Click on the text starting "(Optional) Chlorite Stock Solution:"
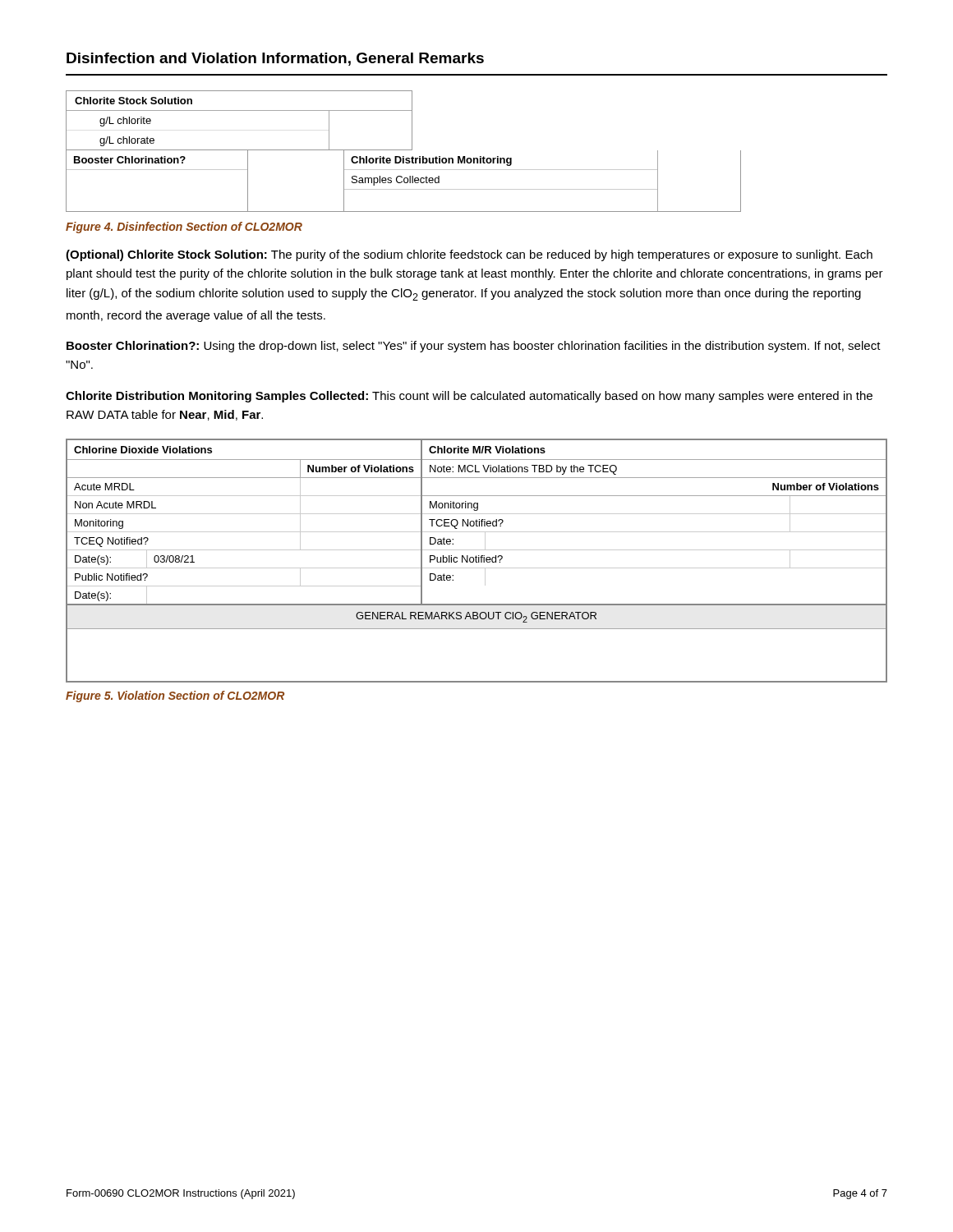This screenshot has width=953, height=1232. pyautogui.click(x=474, y=285)
